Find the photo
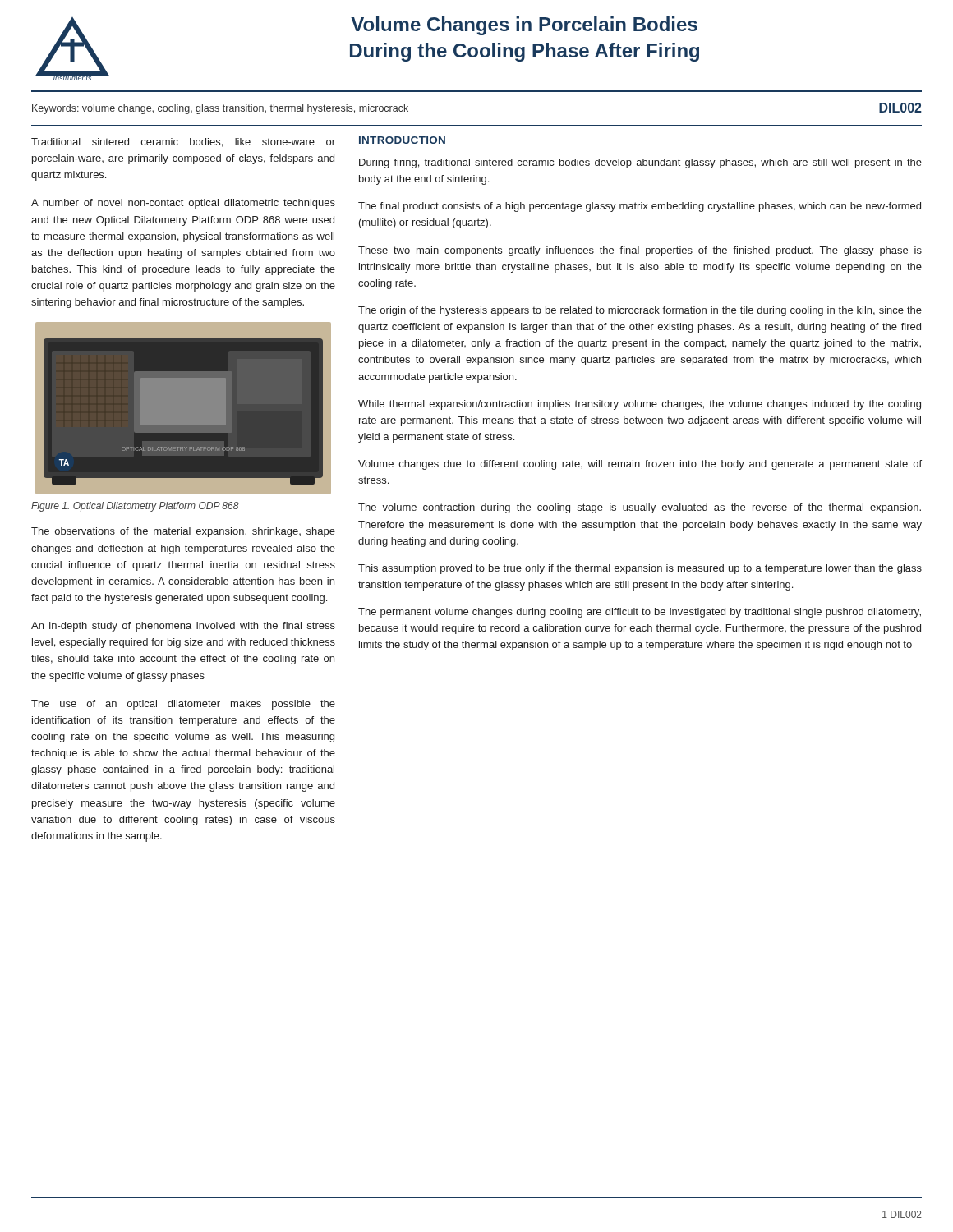Screen dimensions: 1232x953 pyautogui.click(x=183, y=410)
